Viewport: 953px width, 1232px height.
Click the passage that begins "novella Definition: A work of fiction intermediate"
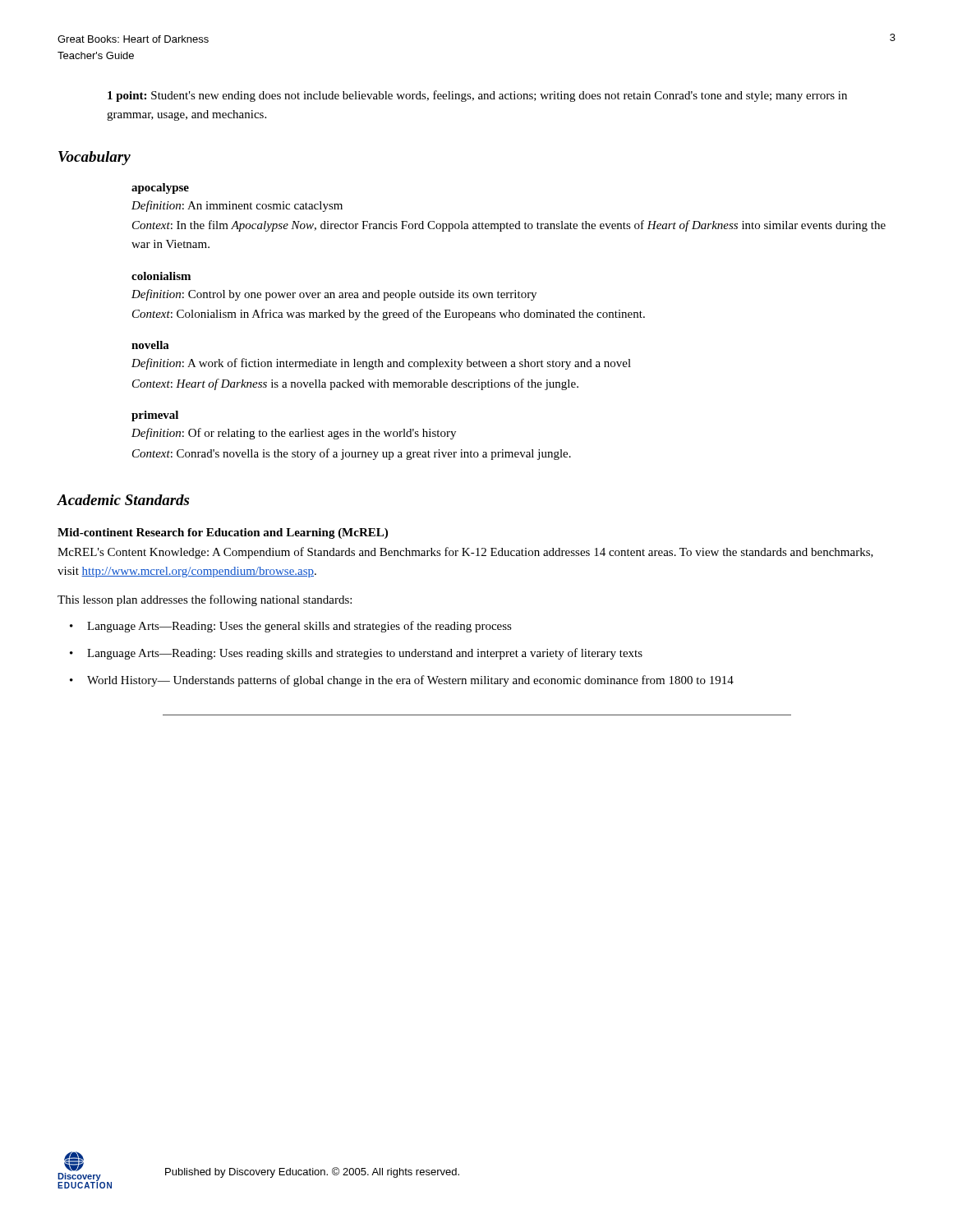[x=513, y=366]
